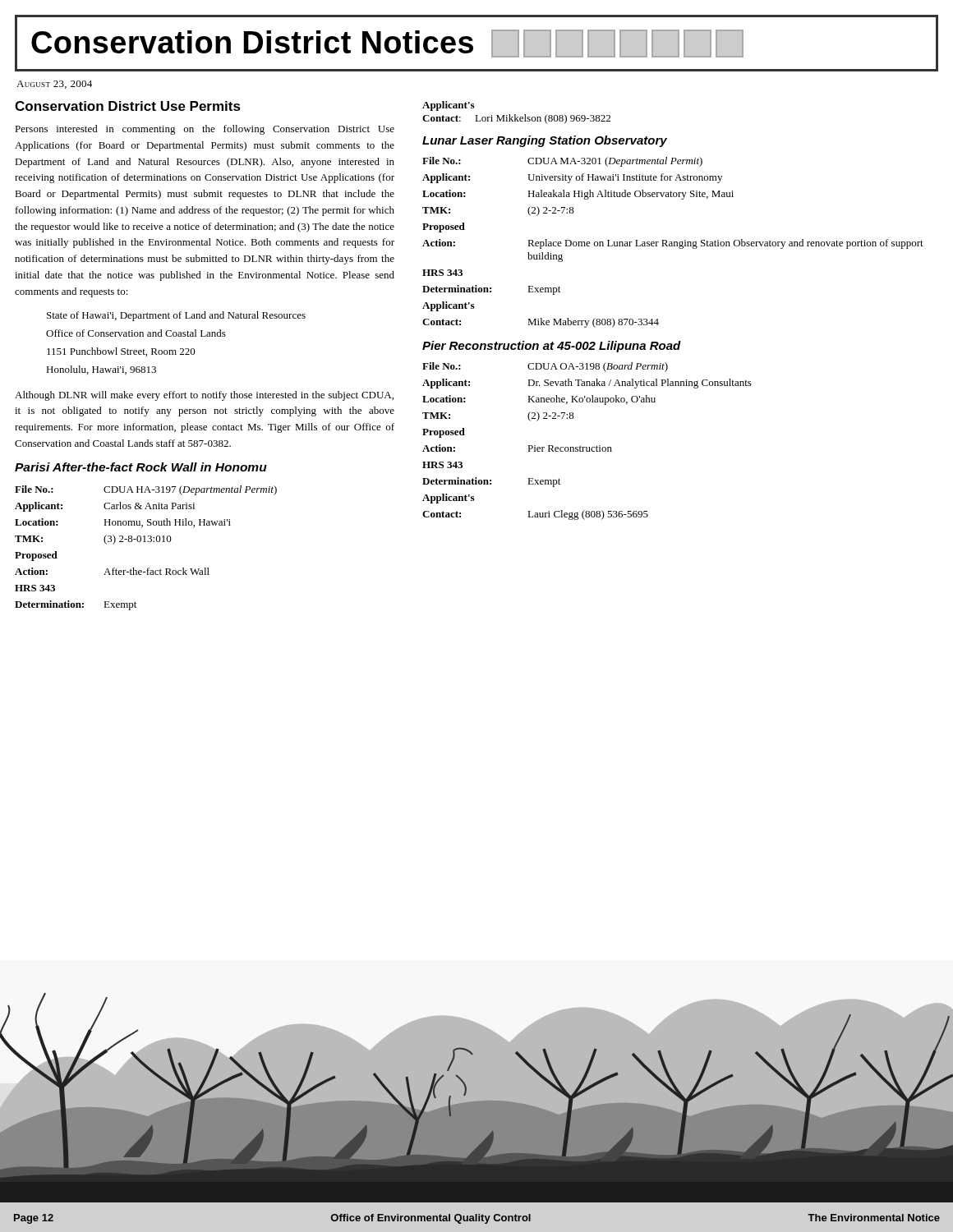Find the text block starting "Applicant's Contact: Lori Mikkelson (808) 969-3822"
Image resolution: width=953 pixels, height=1232 pixels.
point(517,111)
